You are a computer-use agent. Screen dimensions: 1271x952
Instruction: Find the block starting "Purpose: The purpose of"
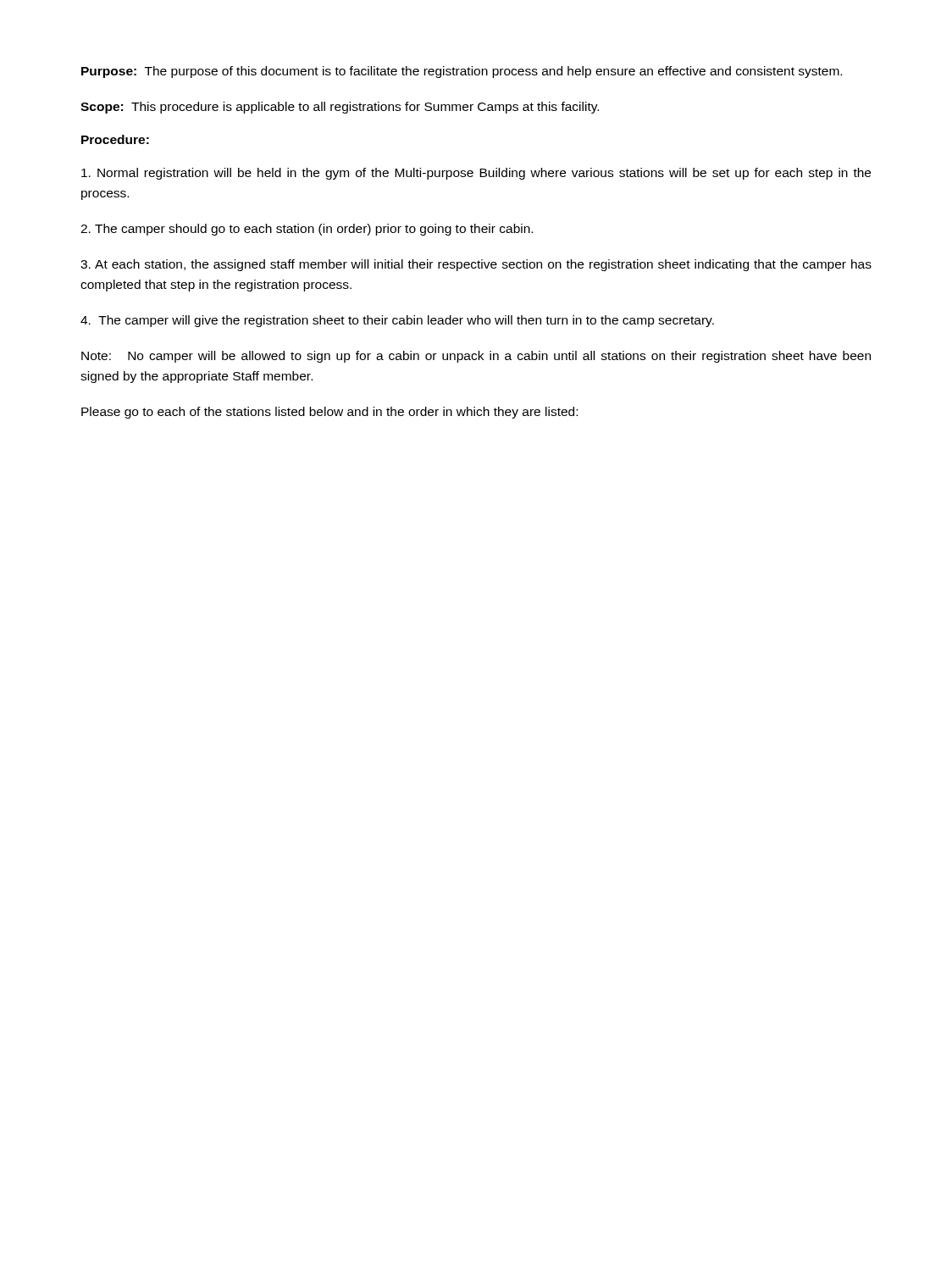tap(462, 71)
